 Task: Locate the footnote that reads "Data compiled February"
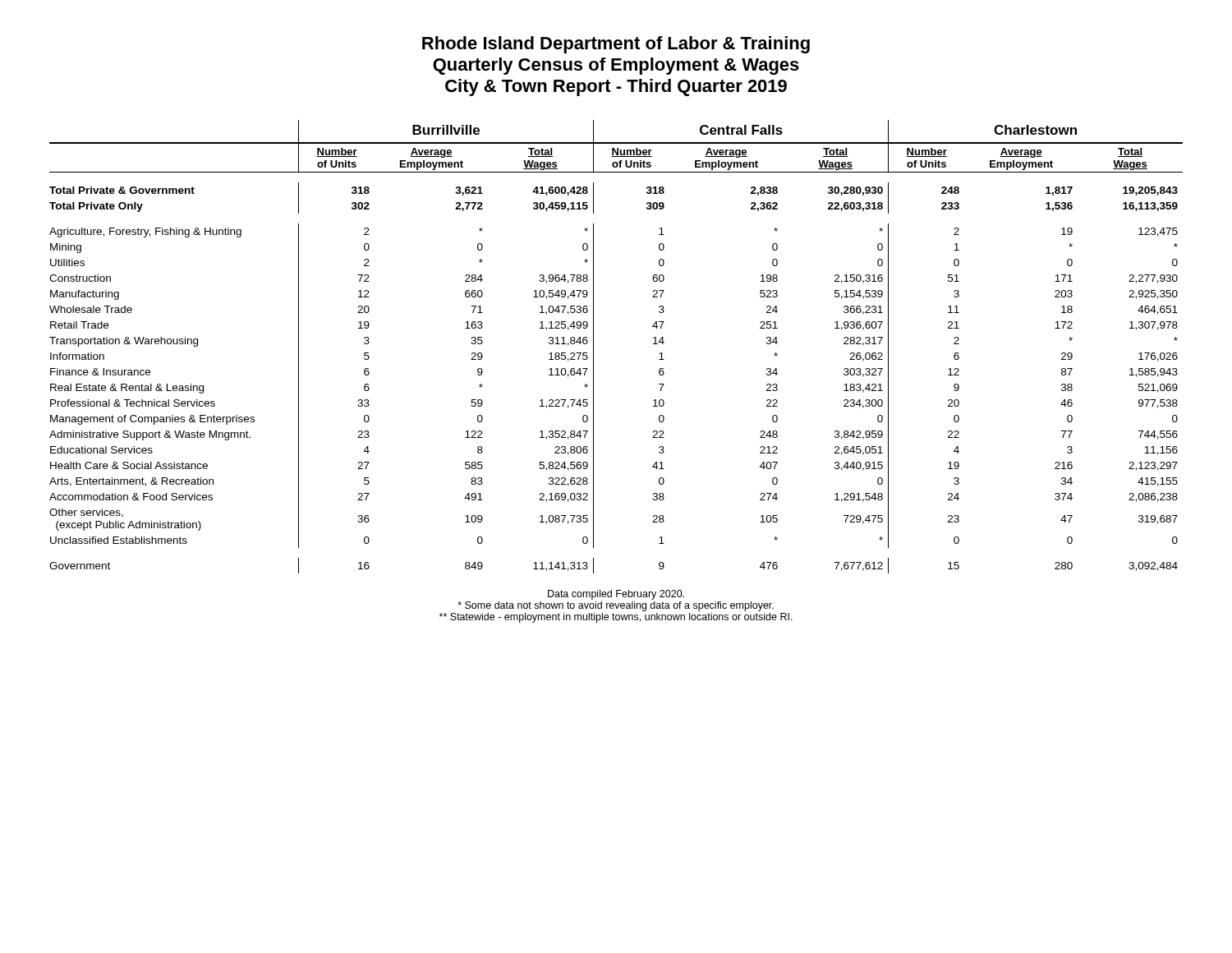coord(616,605)
